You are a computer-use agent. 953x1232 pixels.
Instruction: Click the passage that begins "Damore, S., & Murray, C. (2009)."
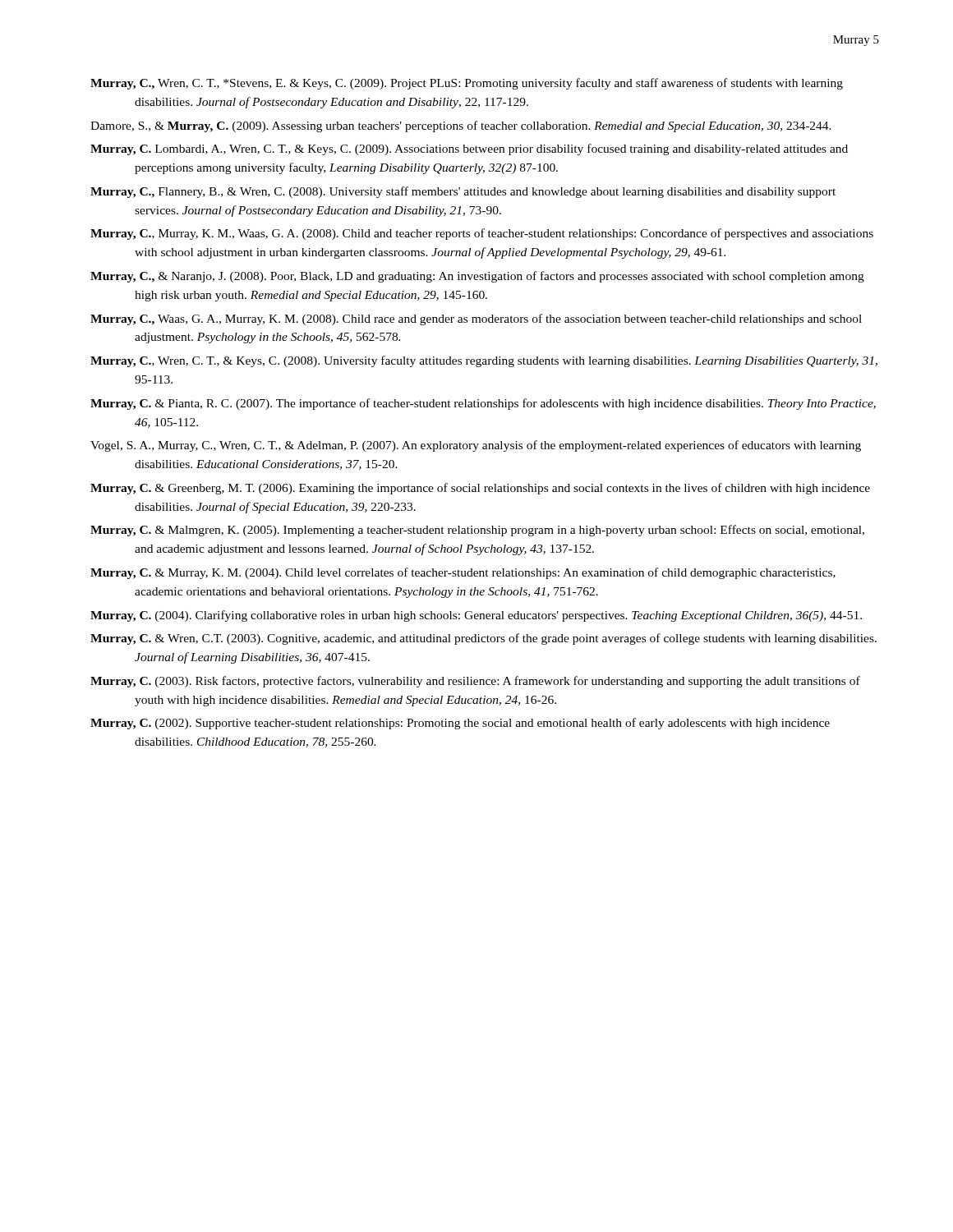[x=461, y=125]
